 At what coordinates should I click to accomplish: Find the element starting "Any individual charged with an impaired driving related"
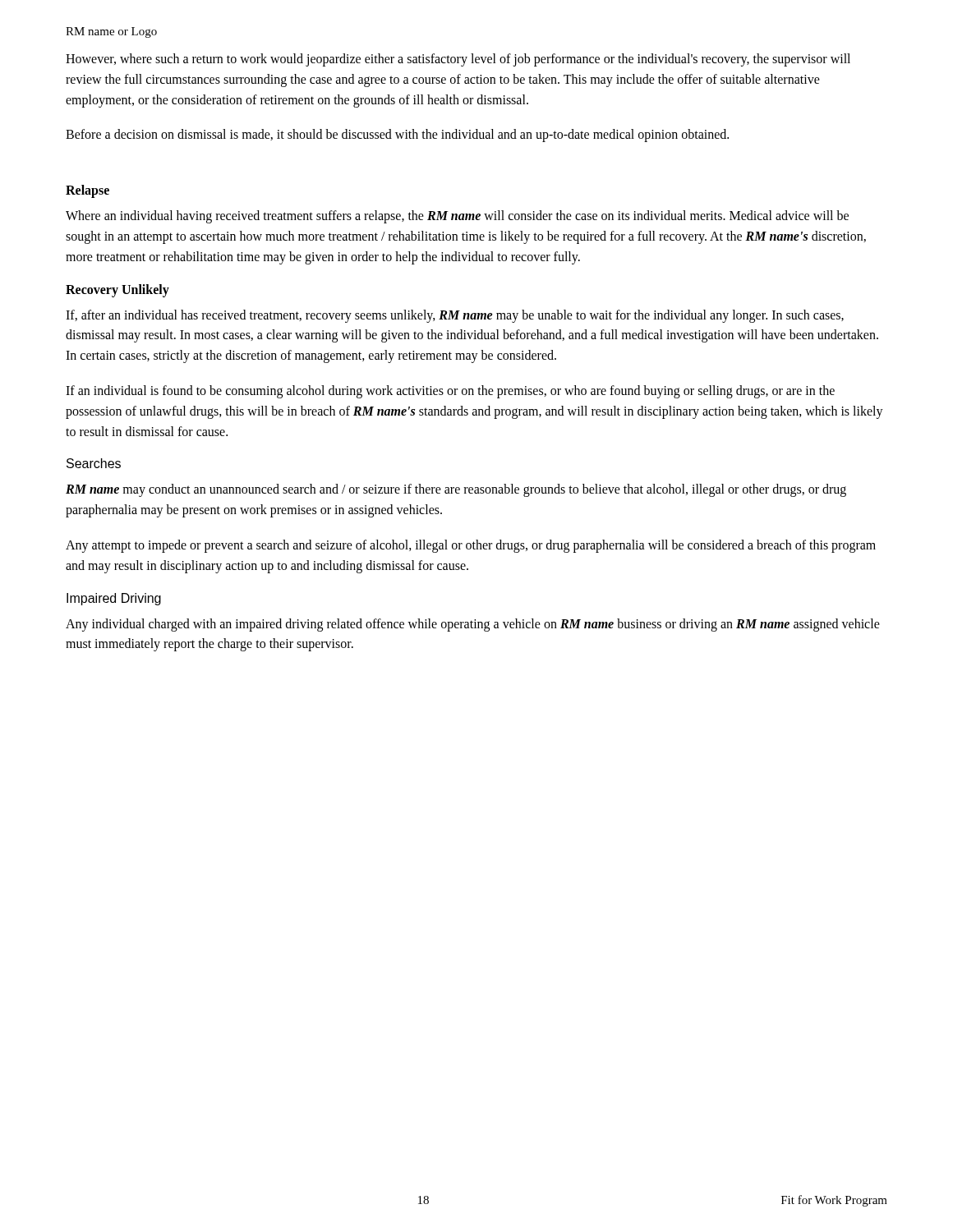pos(476,634)
